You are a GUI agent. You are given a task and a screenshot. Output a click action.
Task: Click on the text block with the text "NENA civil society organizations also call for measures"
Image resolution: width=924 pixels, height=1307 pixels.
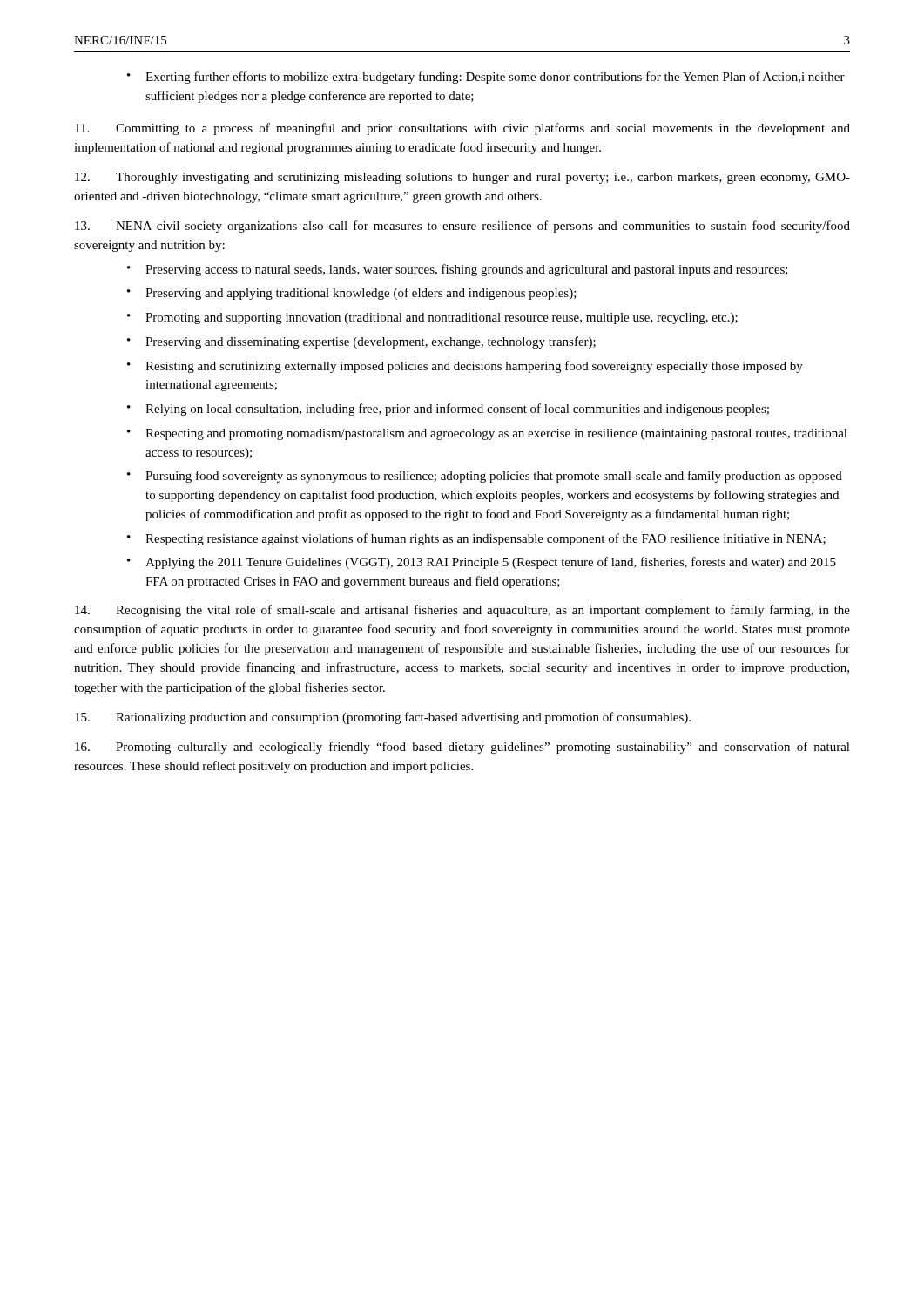(x=462, y=234)
